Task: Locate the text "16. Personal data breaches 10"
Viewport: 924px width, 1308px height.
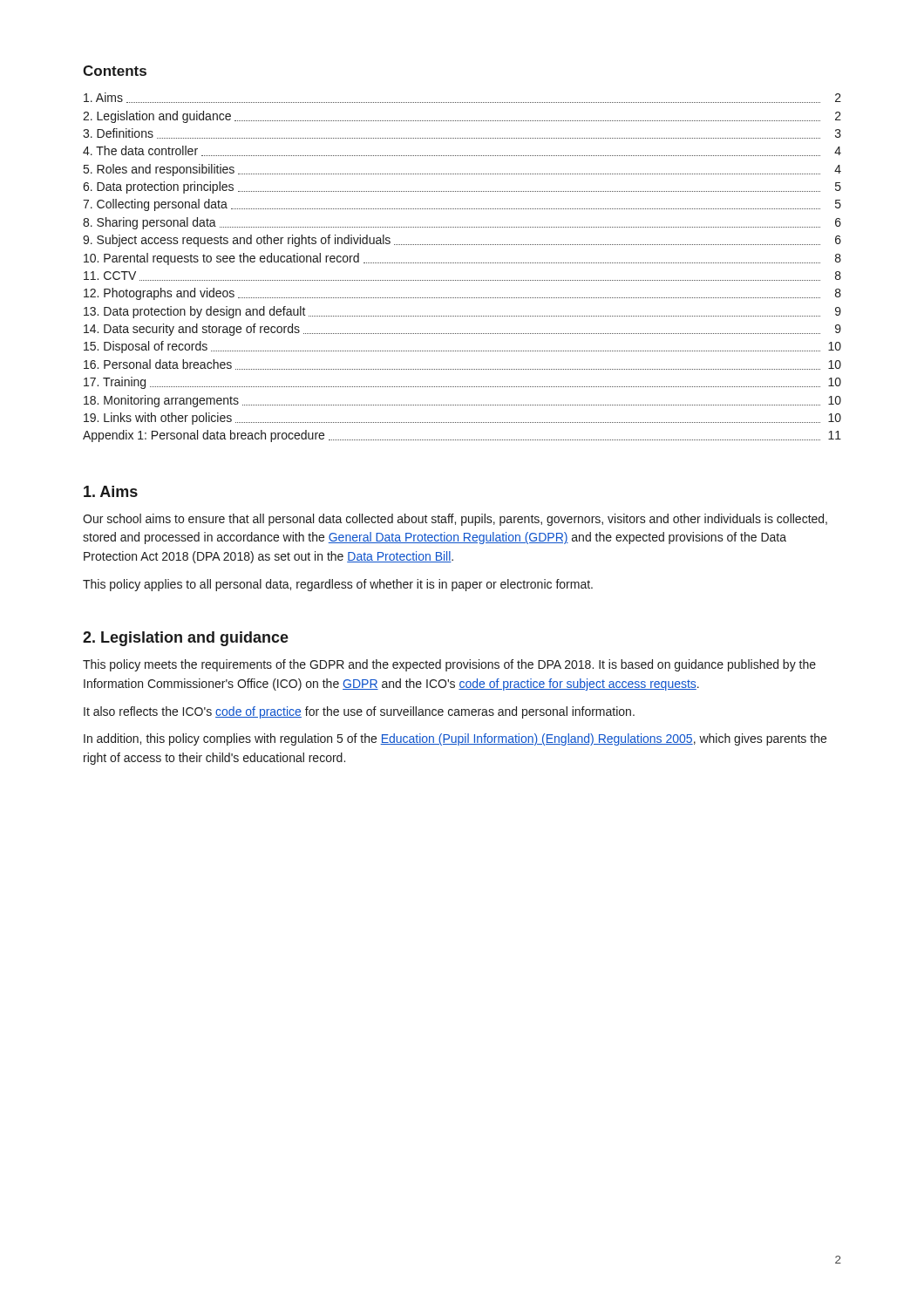Action: click(x=462, y=364)
